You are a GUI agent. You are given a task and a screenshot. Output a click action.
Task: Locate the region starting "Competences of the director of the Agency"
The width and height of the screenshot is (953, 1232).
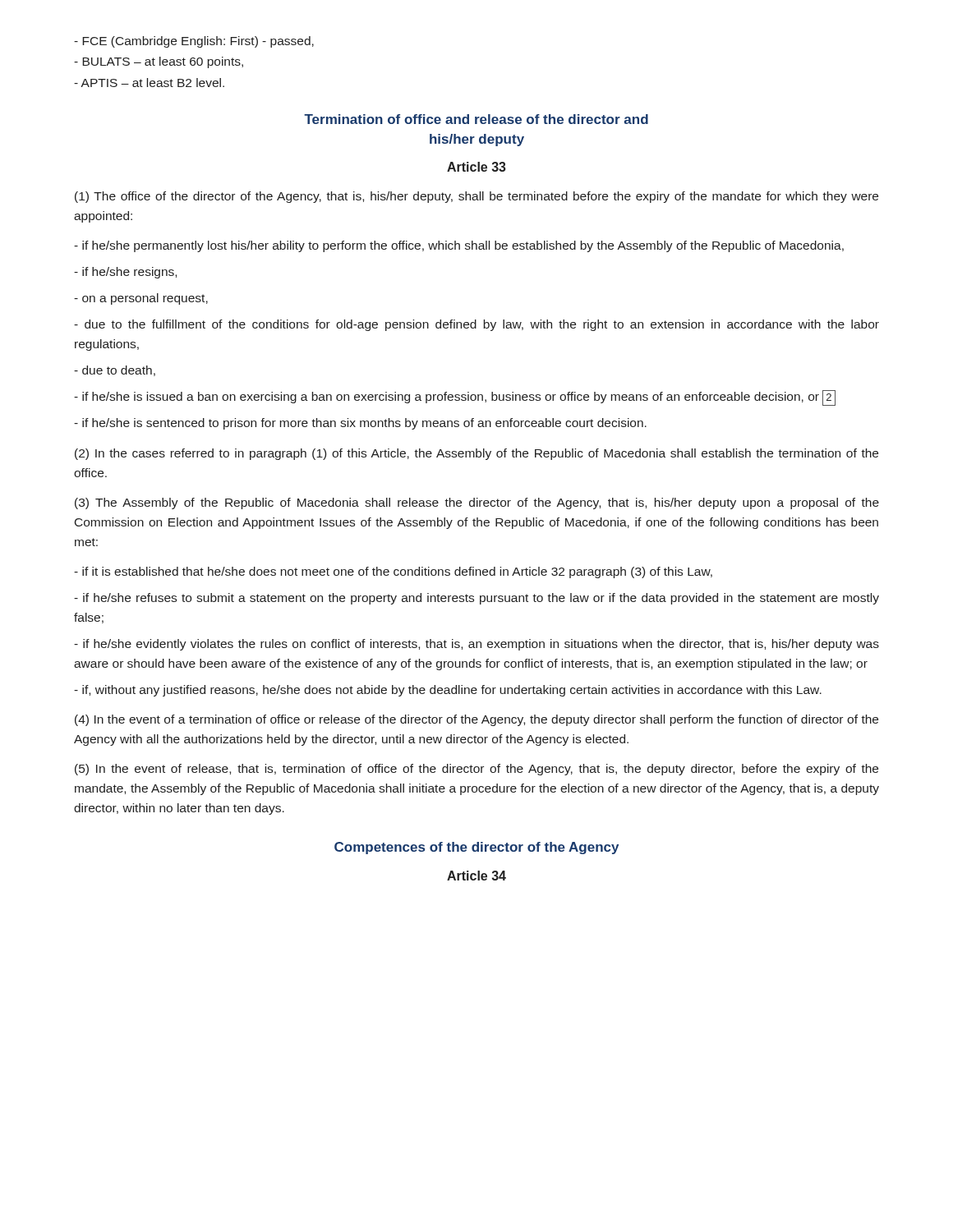[476, 847]
